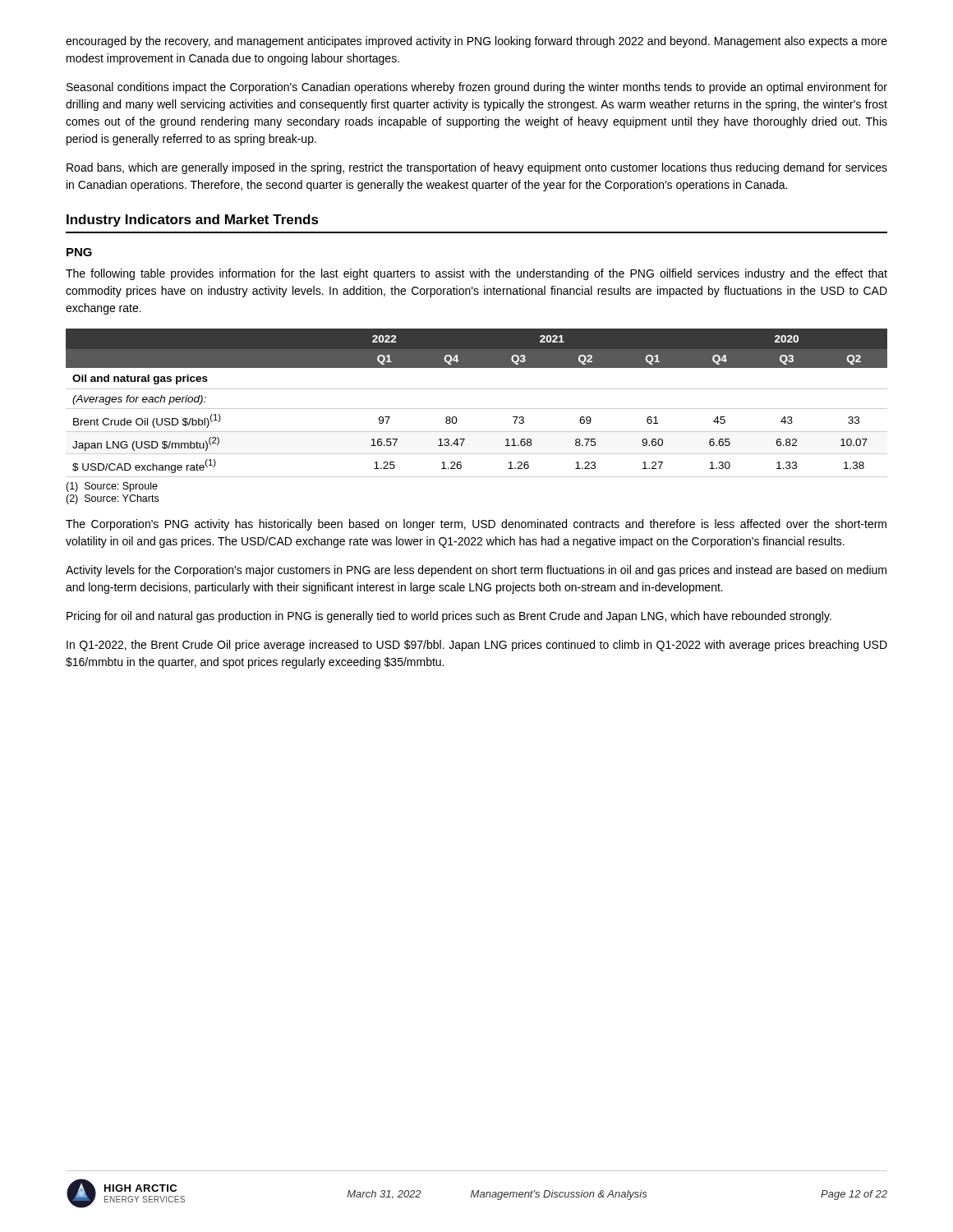Click the passage that begins "The following table provides information for the last"
Viewport: 953px width, 1232px height.
(x=476, y=291)
